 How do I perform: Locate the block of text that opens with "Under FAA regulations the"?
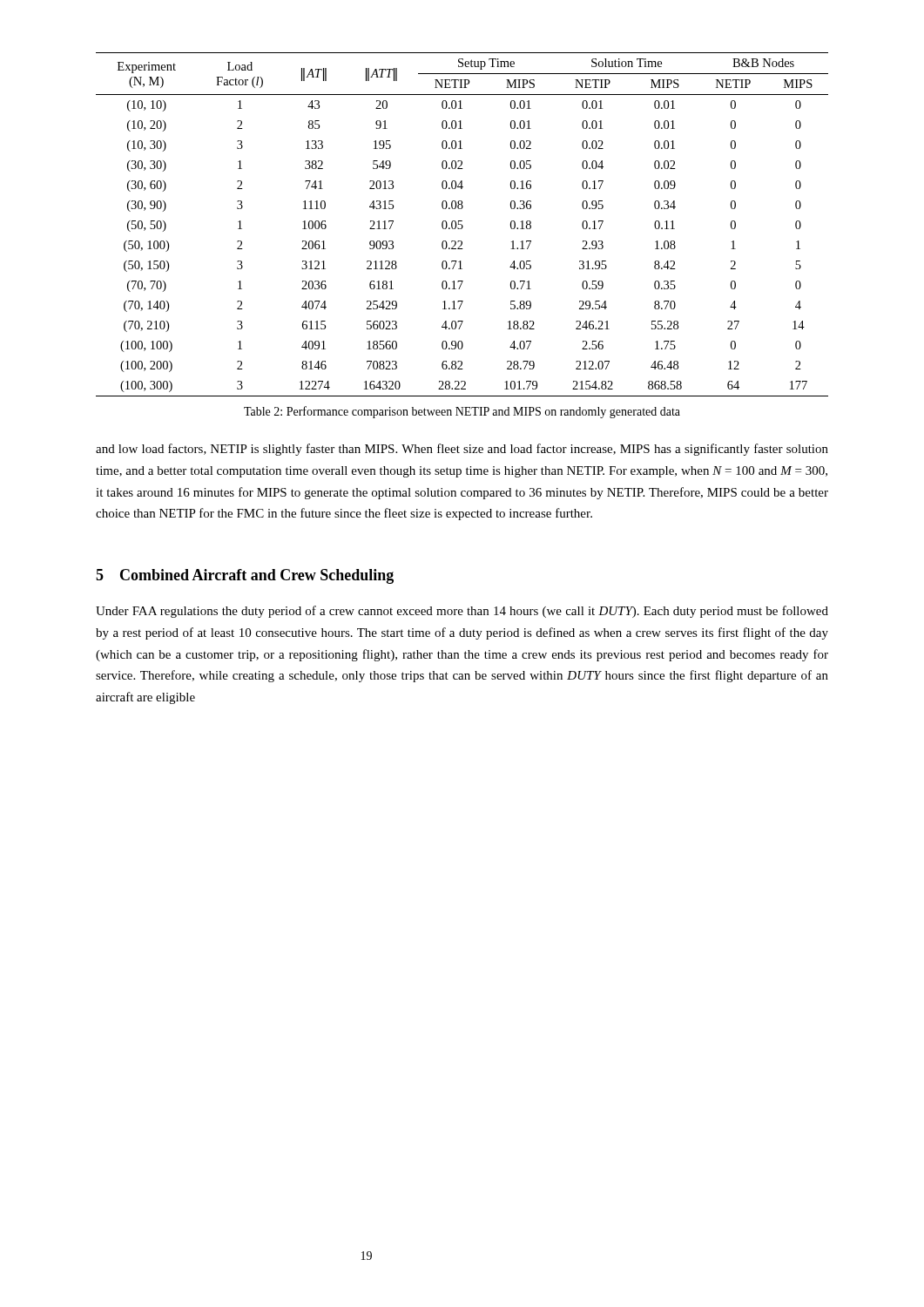click(x=462, y=654)
